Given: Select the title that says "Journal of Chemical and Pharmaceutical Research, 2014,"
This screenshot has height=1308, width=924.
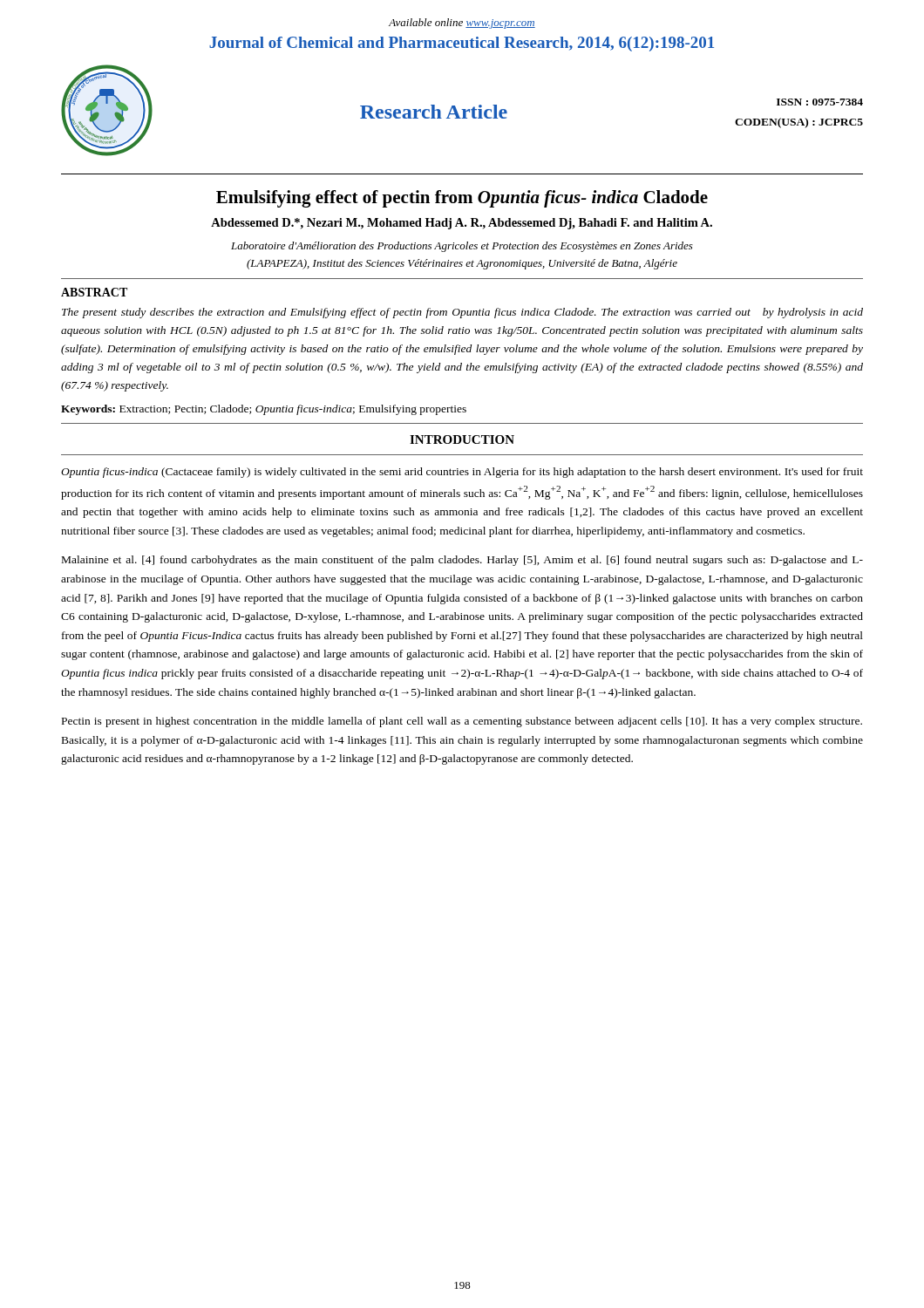Looking at the screenshot, I should tap(462, 42).
